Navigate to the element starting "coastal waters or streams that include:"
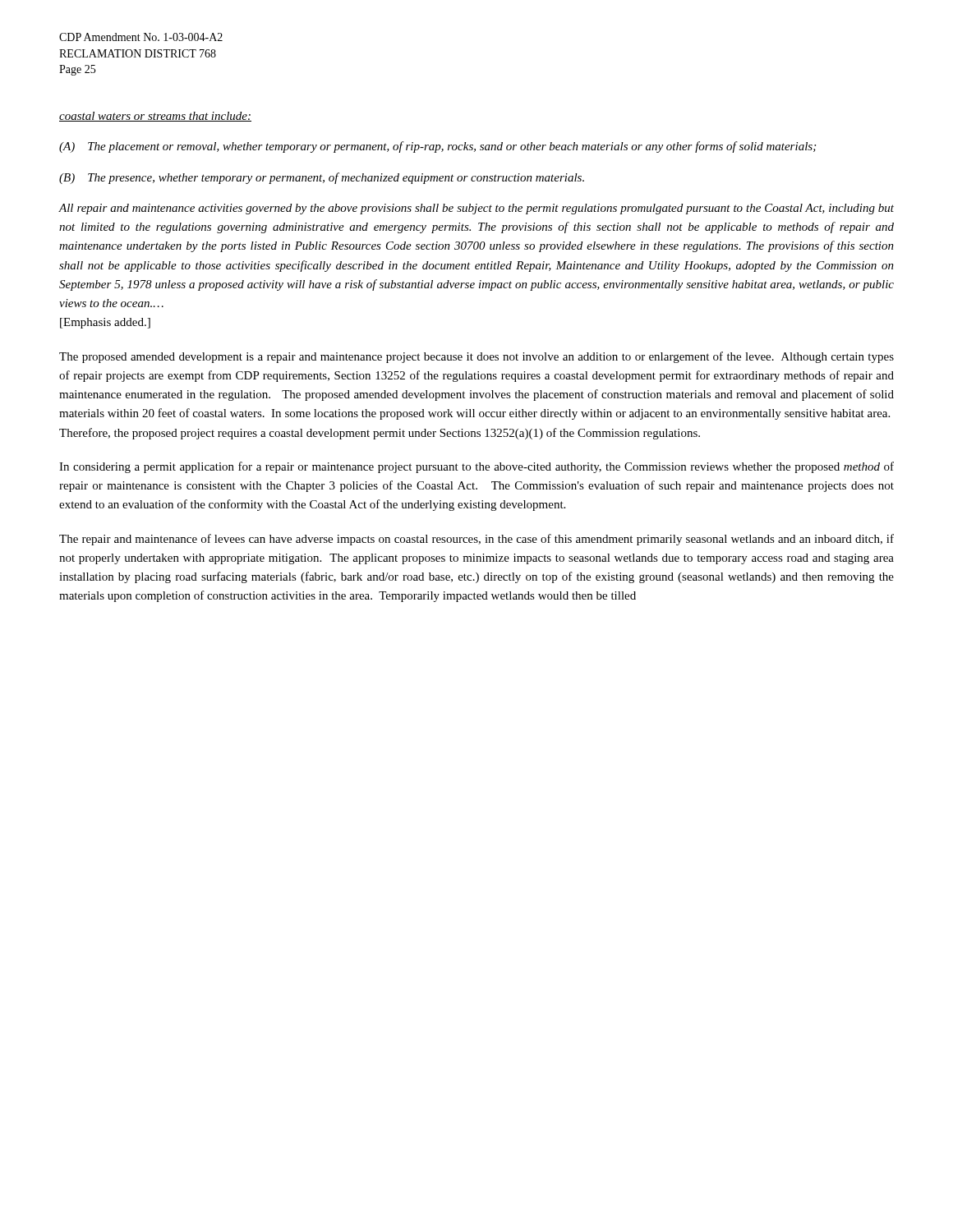 pyautogui.click(x=155, y=116)
